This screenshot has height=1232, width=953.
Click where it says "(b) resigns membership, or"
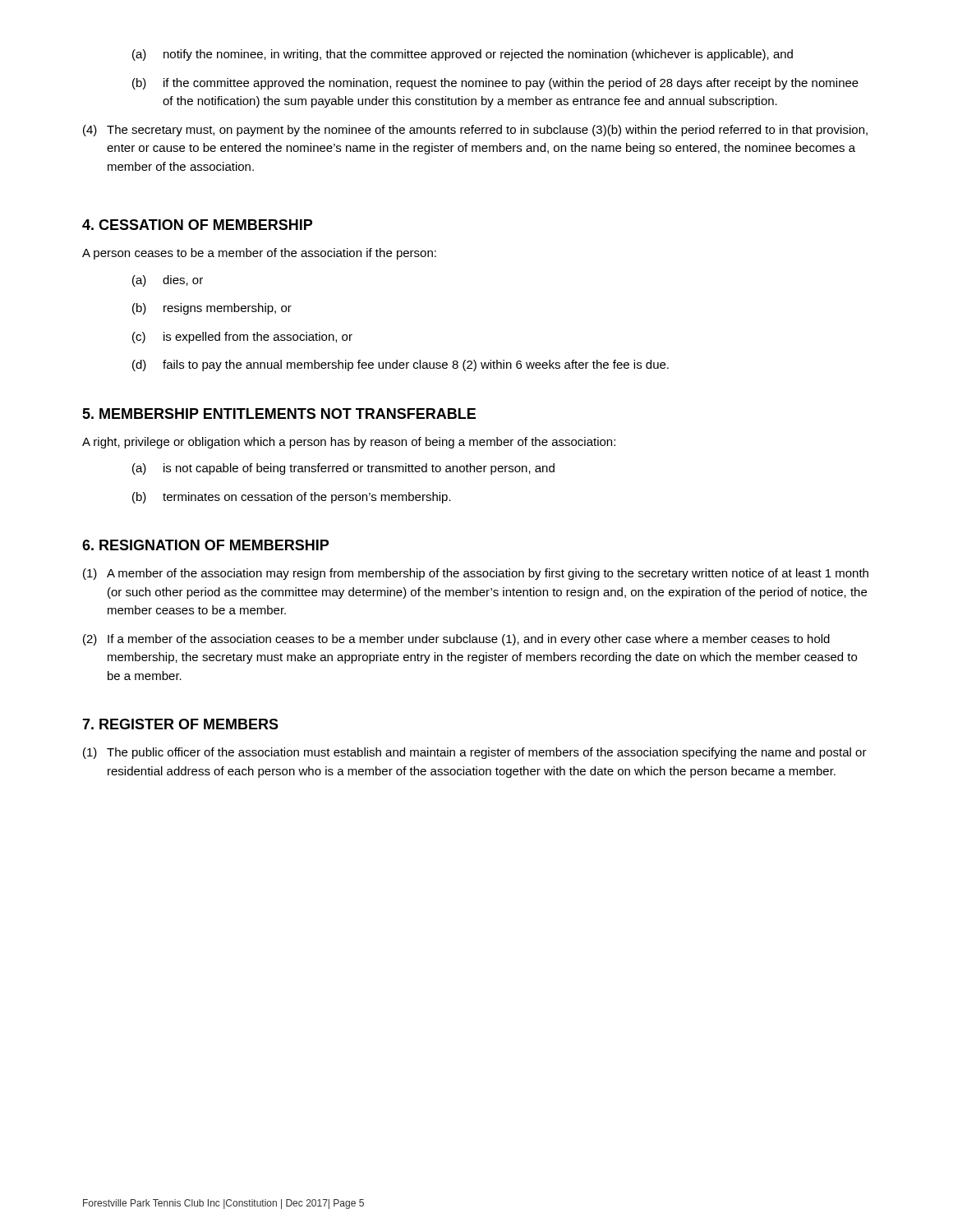tap(212, 309)
